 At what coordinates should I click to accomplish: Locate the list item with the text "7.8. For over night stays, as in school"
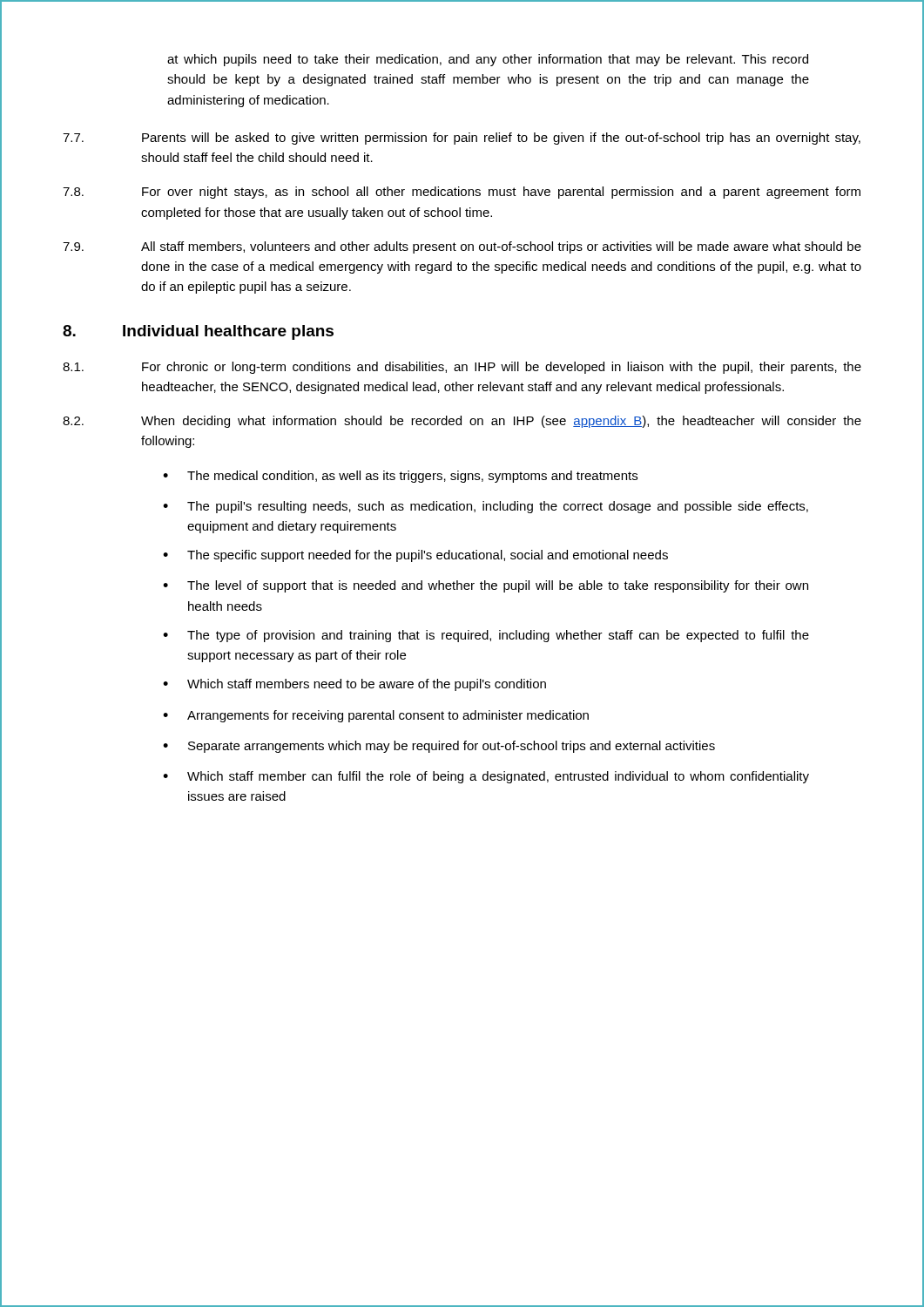(x=462, y=202)
